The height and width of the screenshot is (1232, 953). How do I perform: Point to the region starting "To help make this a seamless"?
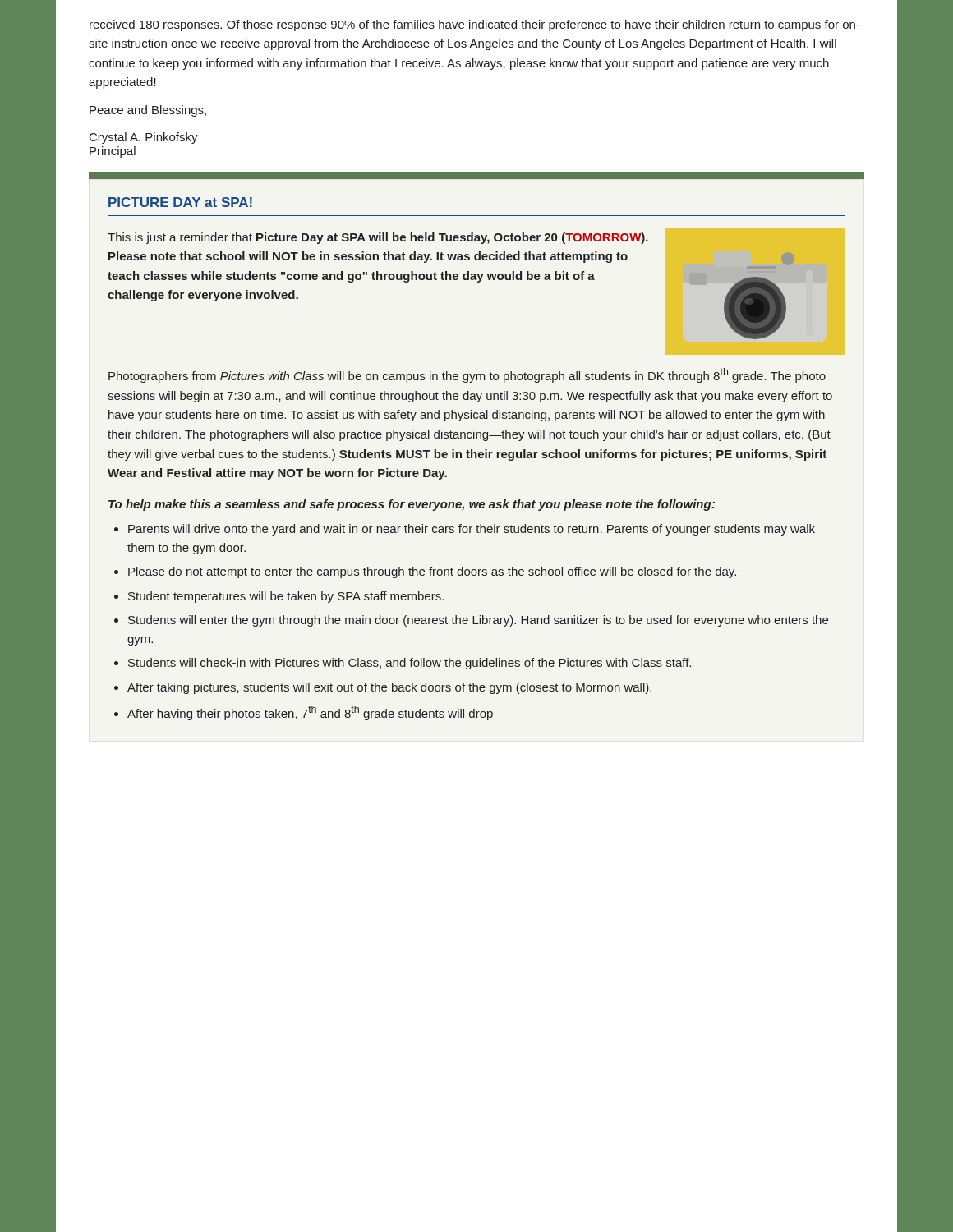coord(411,504)
